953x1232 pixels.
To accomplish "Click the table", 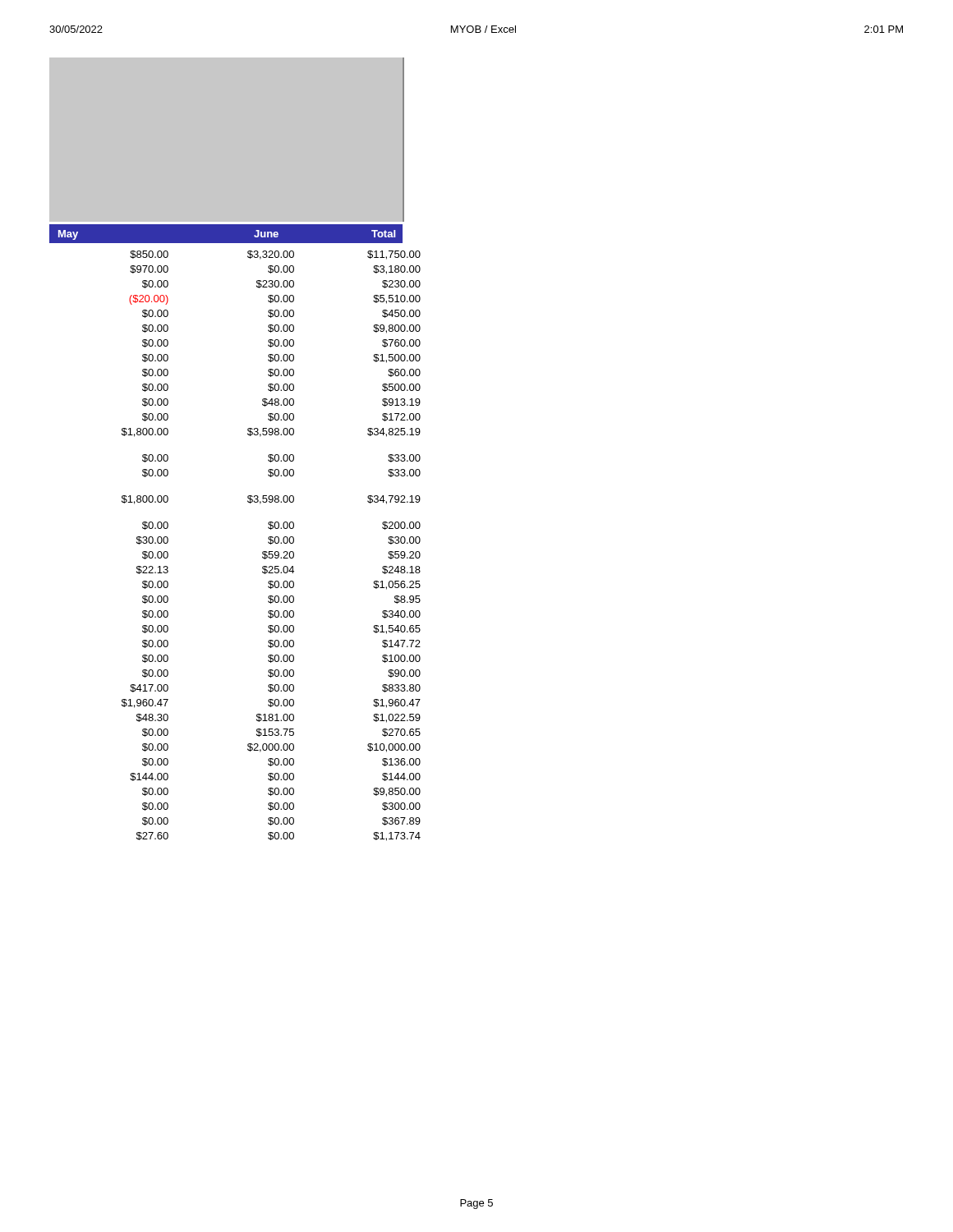I will pyautogui.click(x=238, y=545).
